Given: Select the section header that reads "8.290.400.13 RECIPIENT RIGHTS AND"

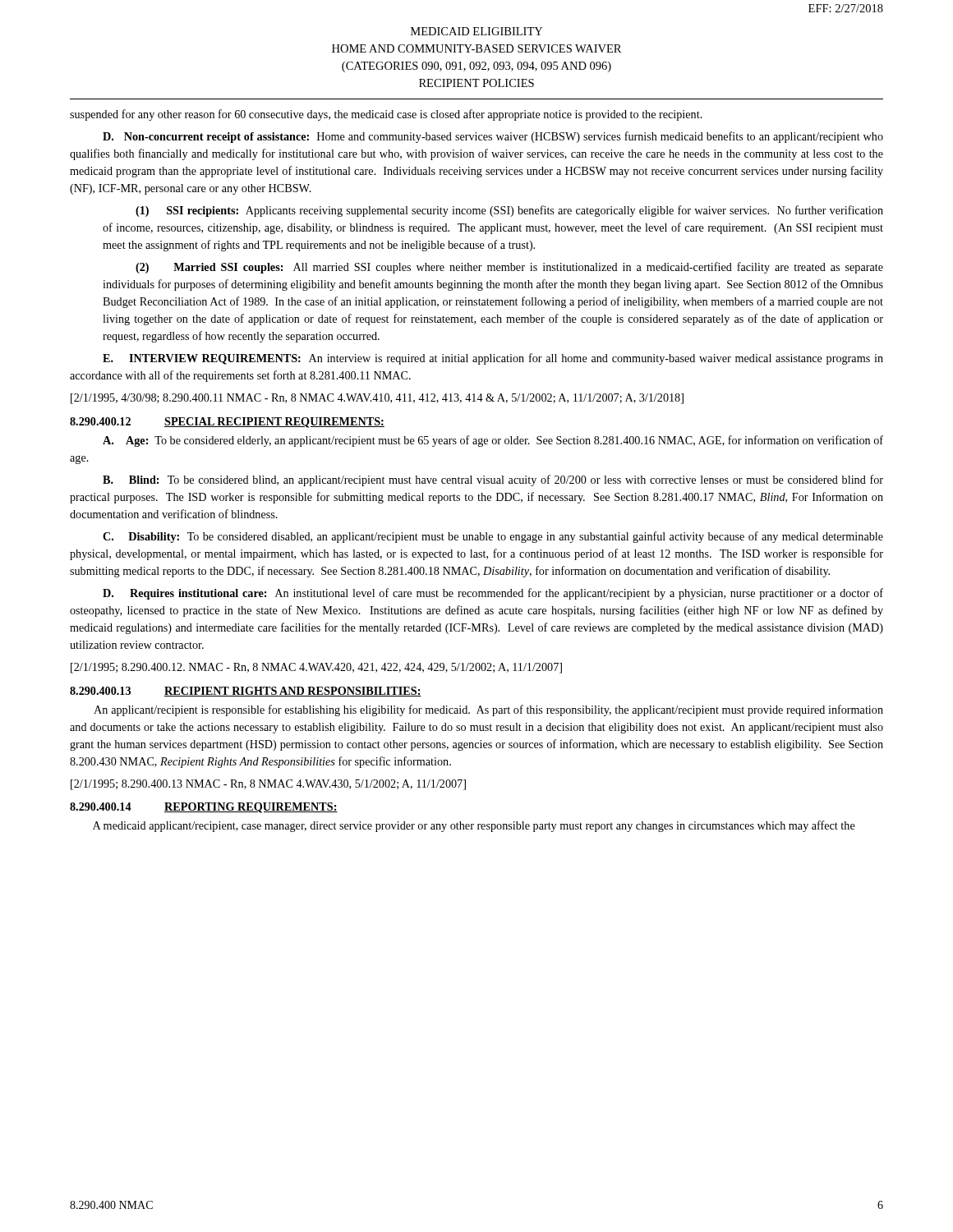Looking at the screenshot, I should click(245, 691).
